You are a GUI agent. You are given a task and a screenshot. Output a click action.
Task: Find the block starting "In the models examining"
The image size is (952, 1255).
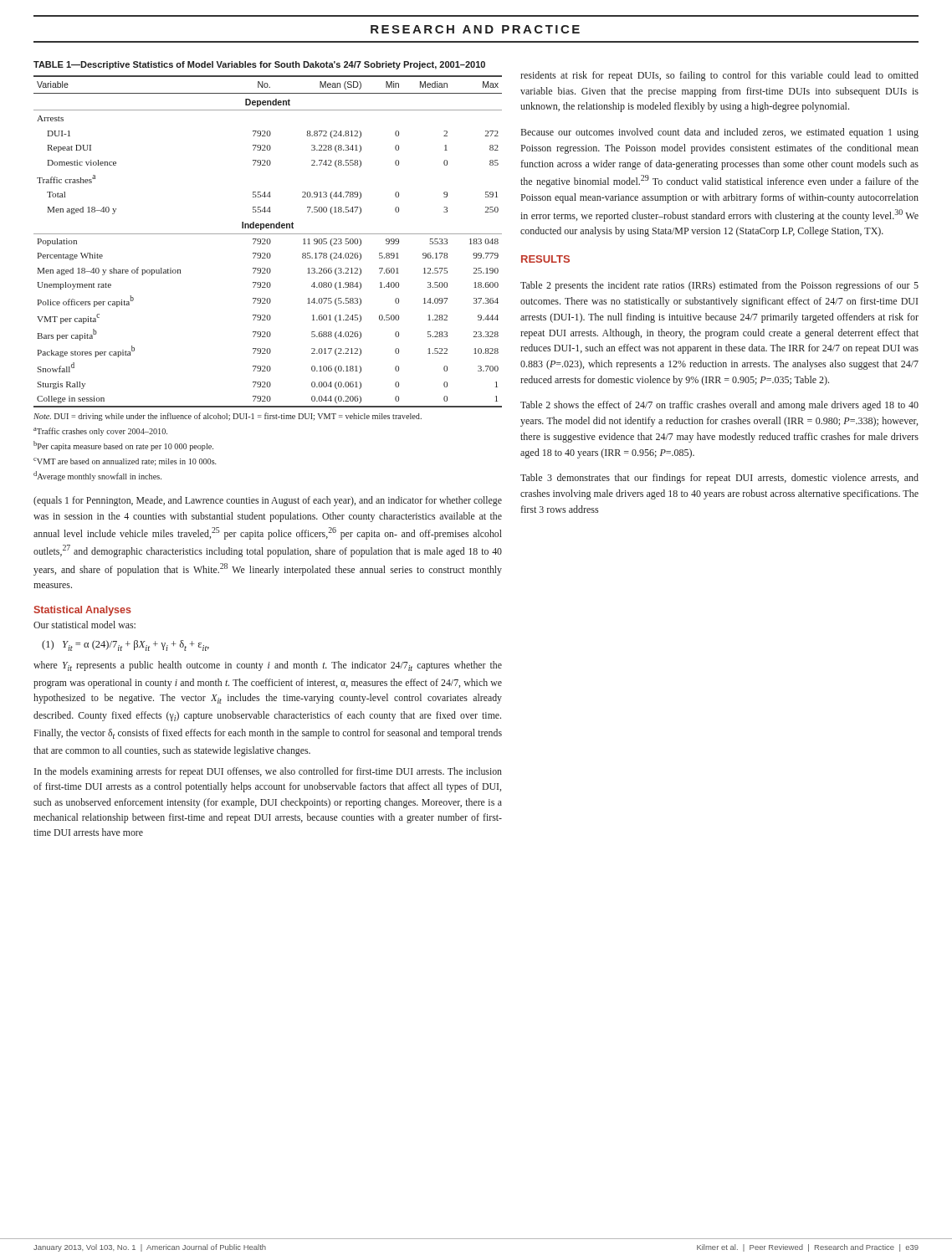point(268,802)
